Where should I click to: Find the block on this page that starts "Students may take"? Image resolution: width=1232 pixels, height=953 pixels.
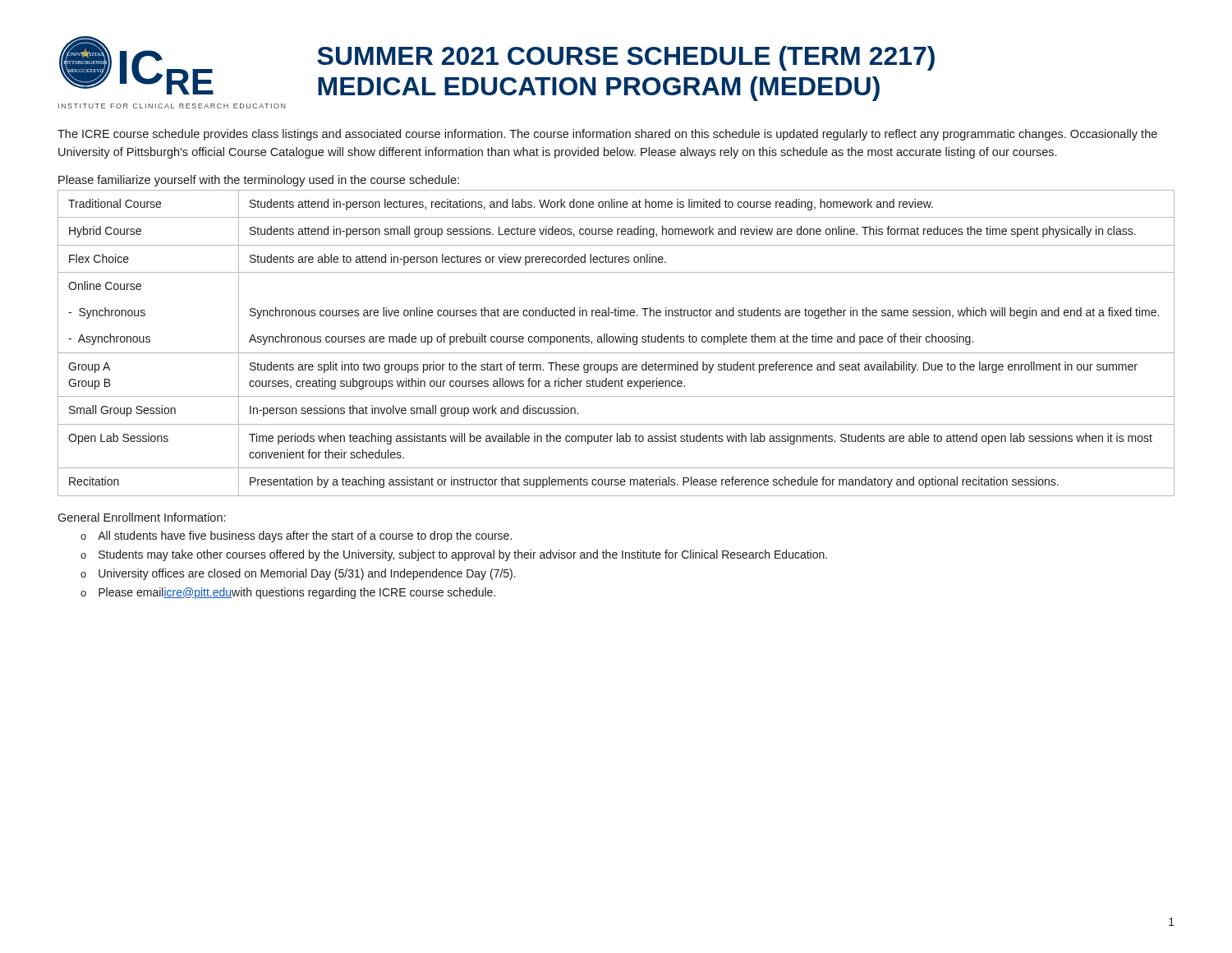463,554
